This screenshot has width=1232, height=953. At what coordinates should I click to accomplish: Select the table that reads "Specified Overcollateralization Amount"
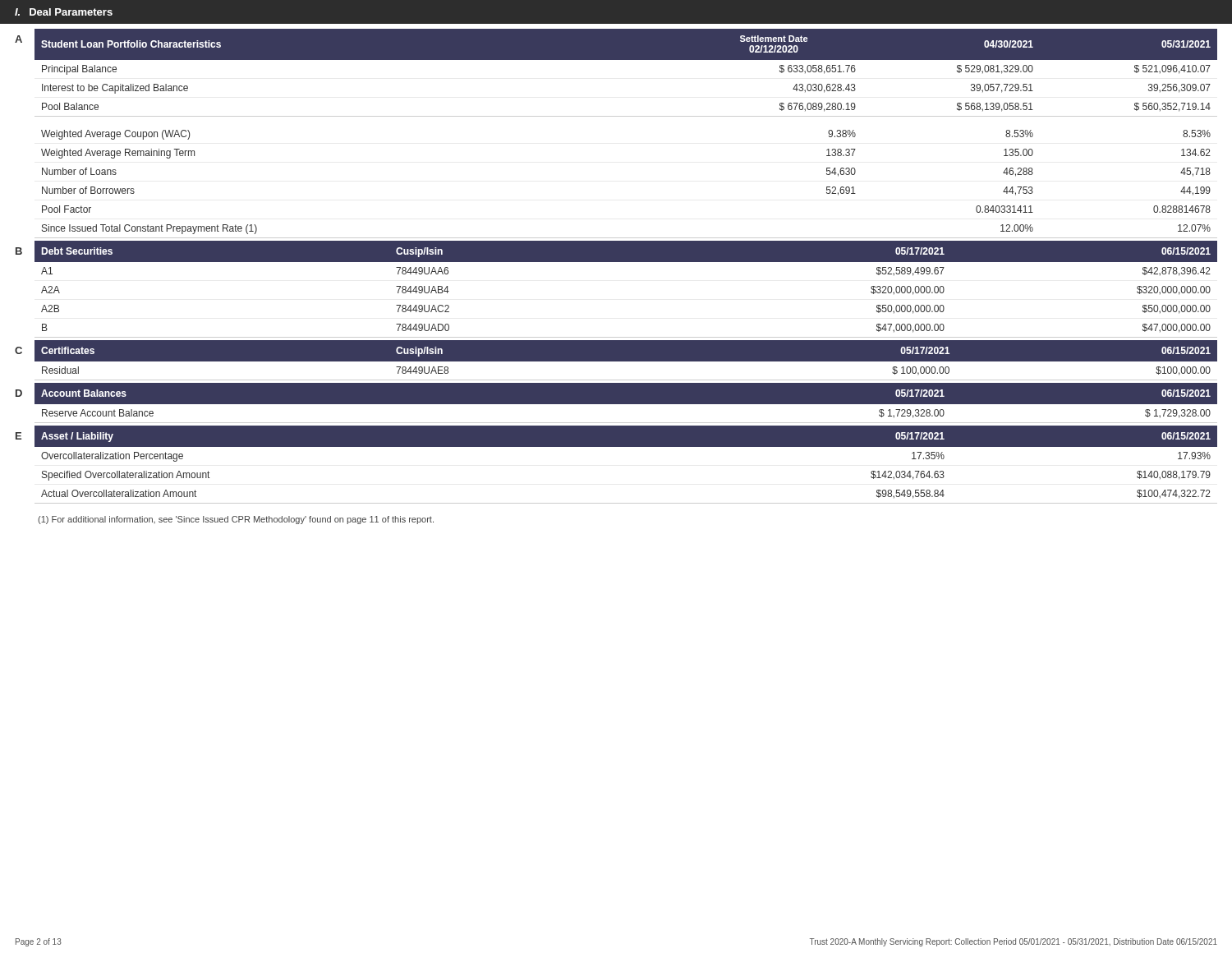point(626,465)
